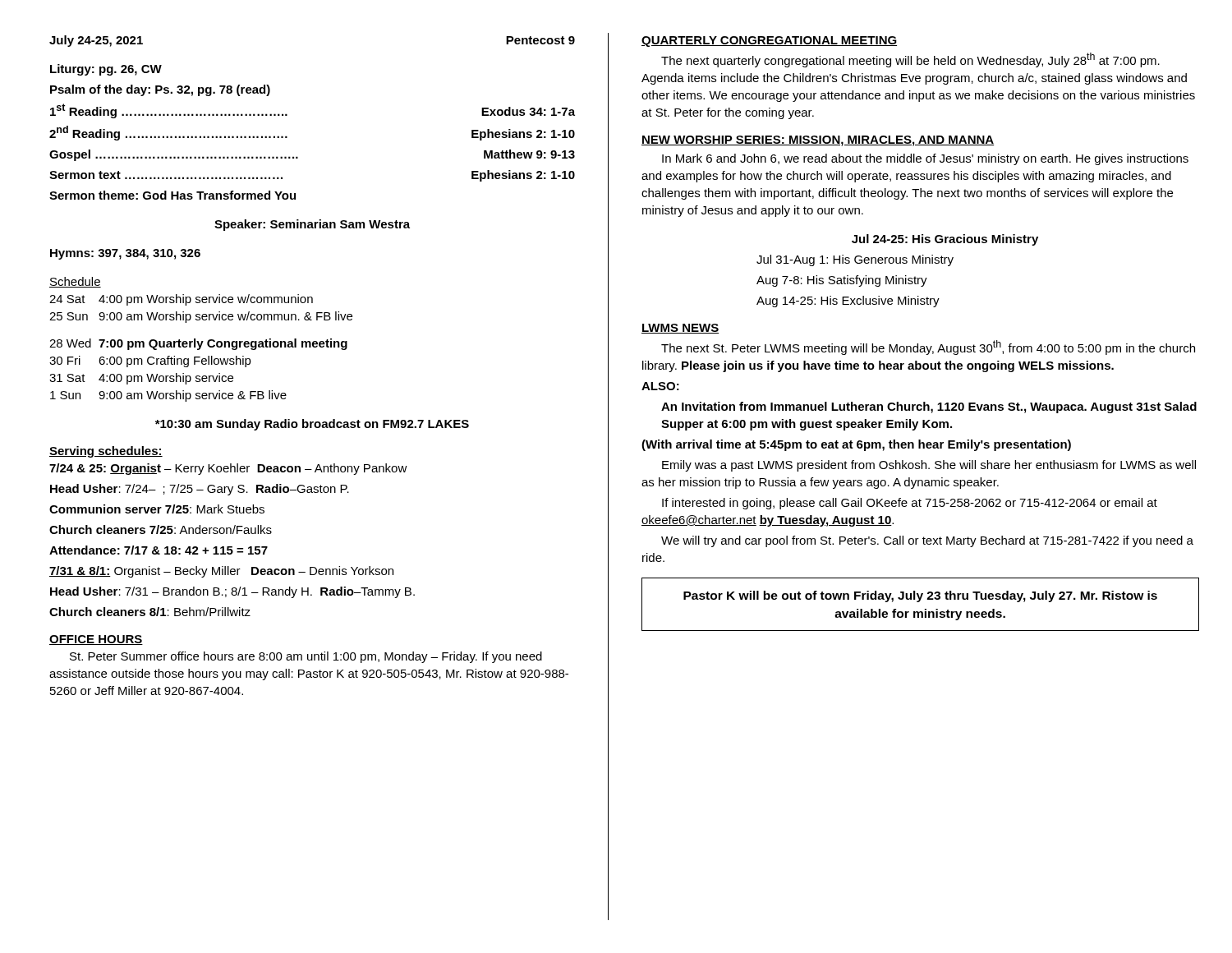Navigate to the region starting "Schedule 24 Sat 4:00 pm Worship service w/communion"
The height and width of the screenshot is (953, 1232).
coord(312,338)
